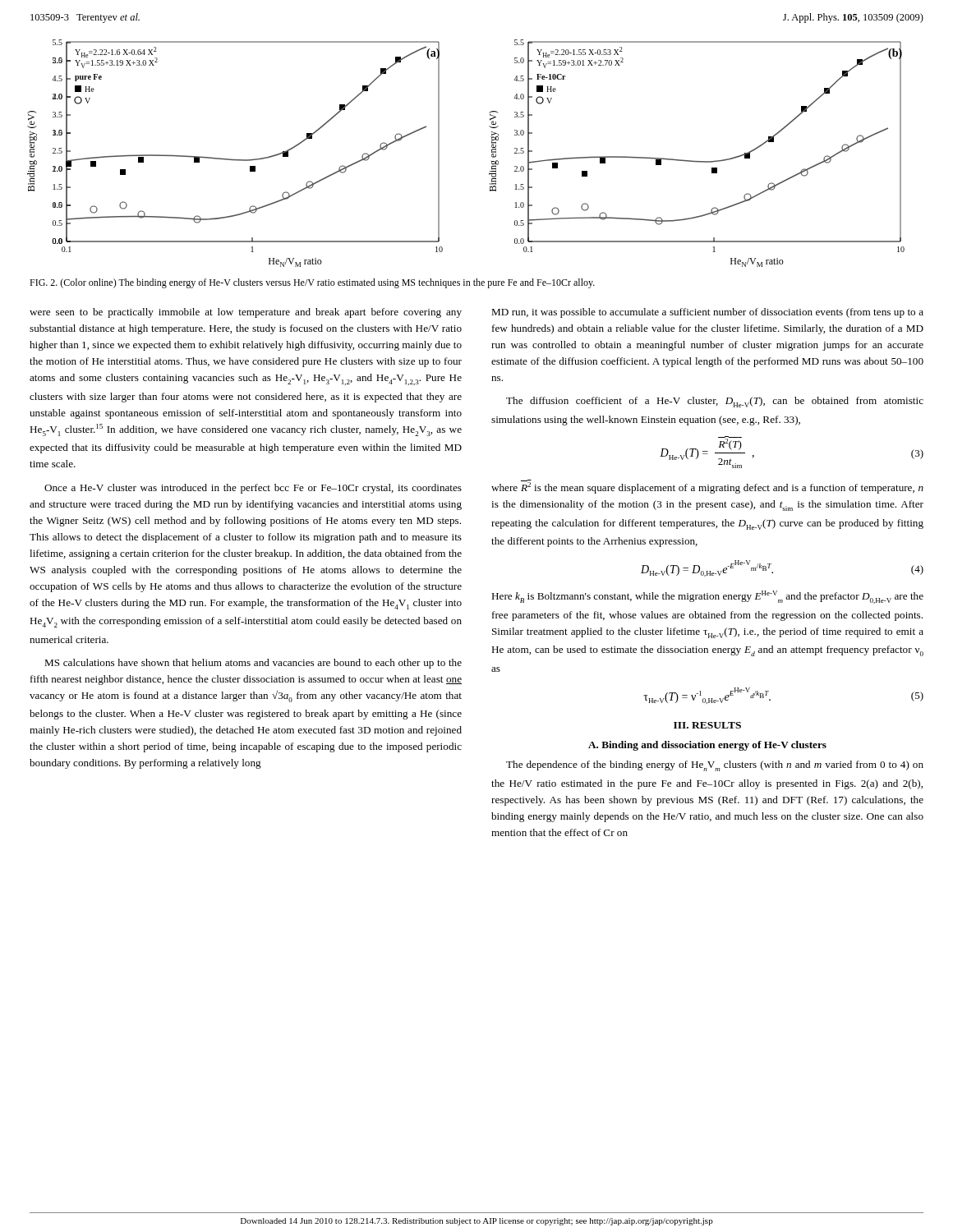
Task: Click on the text block that reads "The diffusion coefficient of a He-V cluster, DHe-V(T),"
Action: pos(707,410)
